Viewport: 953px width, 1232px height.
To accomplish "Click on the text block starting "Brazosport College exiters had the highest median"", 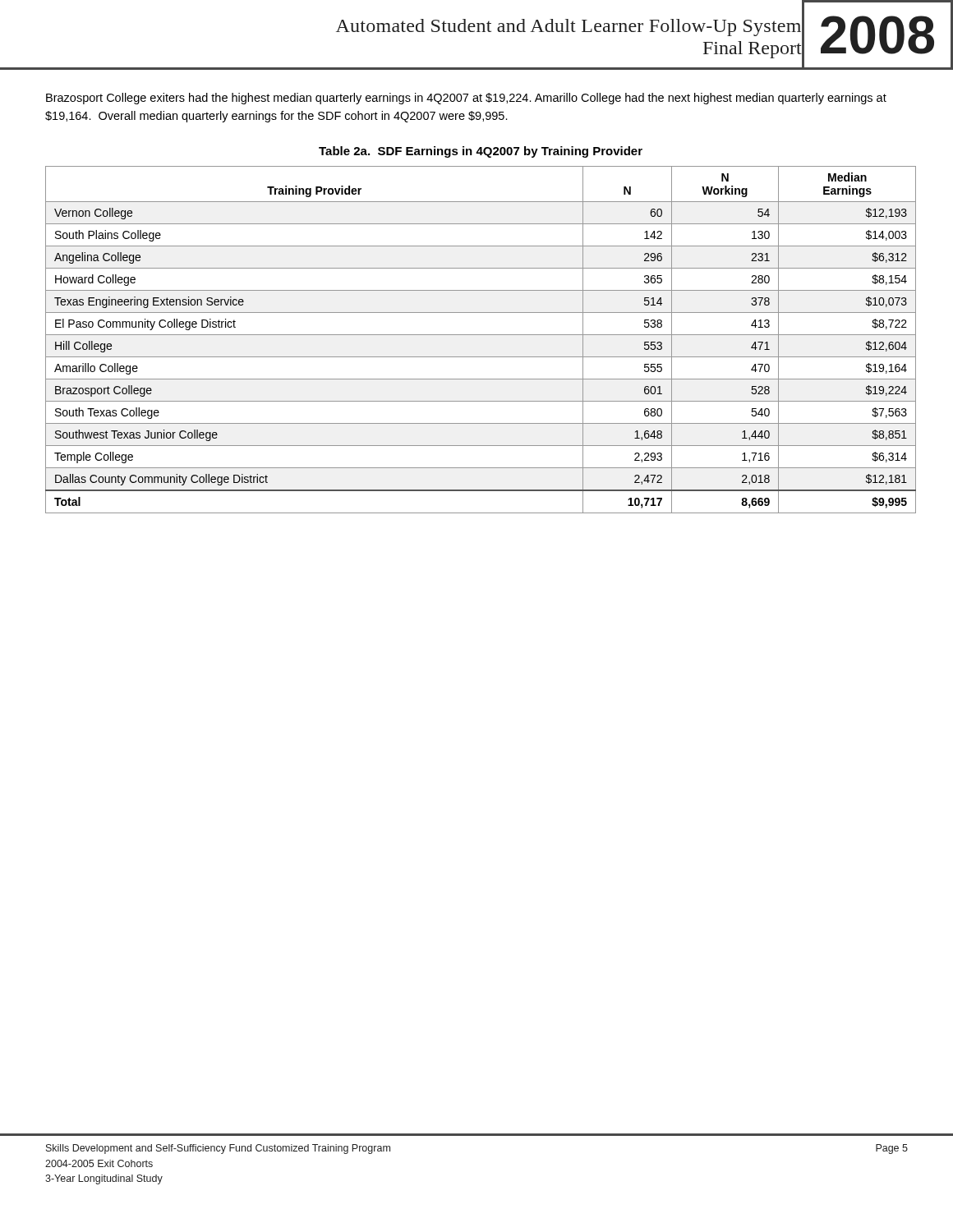I will pyautogui.click(x=466, y=107).
